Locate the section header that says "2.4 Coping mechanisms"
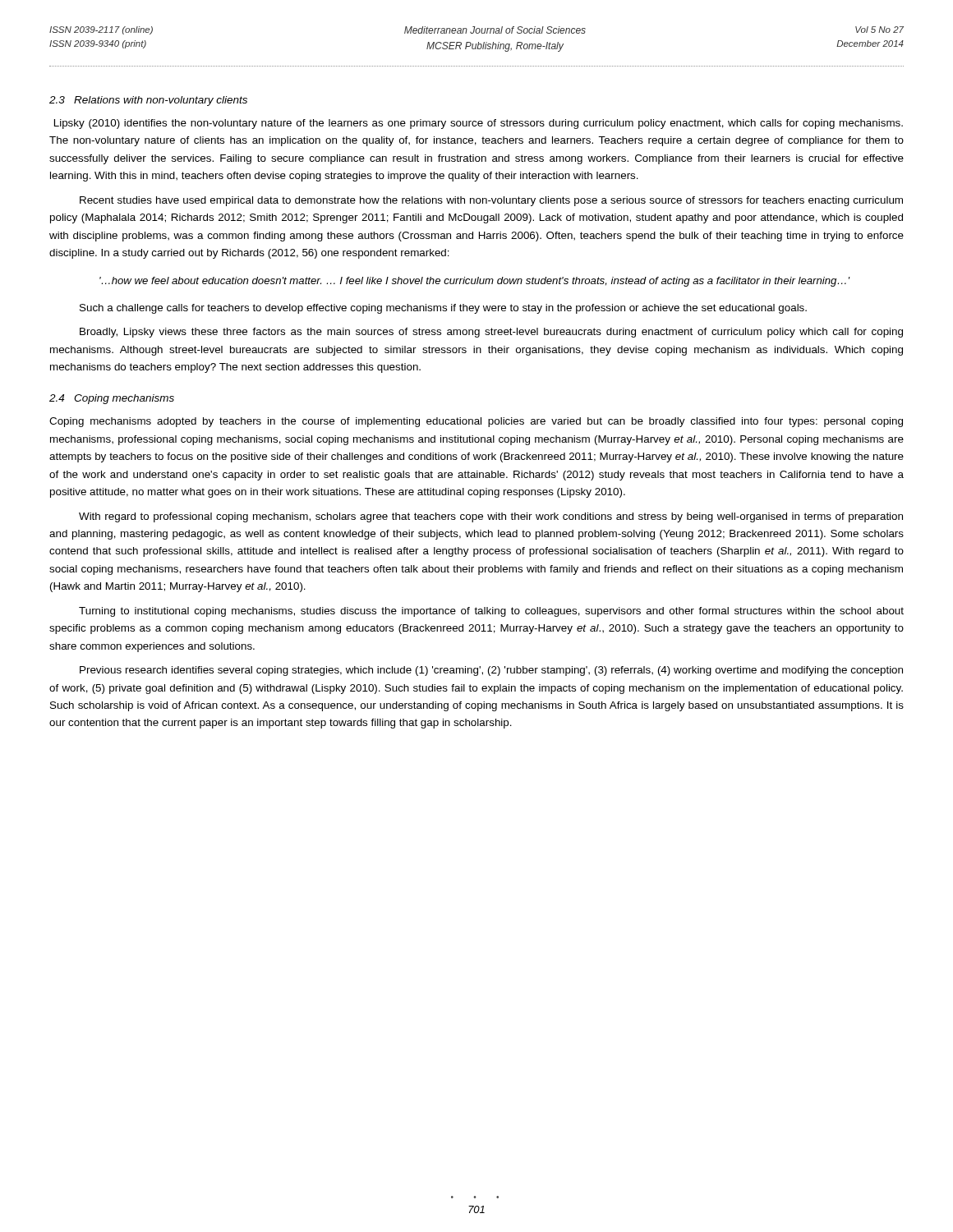Image resolution: width=953 pixels, height=1232 pixels. point(112,398)
